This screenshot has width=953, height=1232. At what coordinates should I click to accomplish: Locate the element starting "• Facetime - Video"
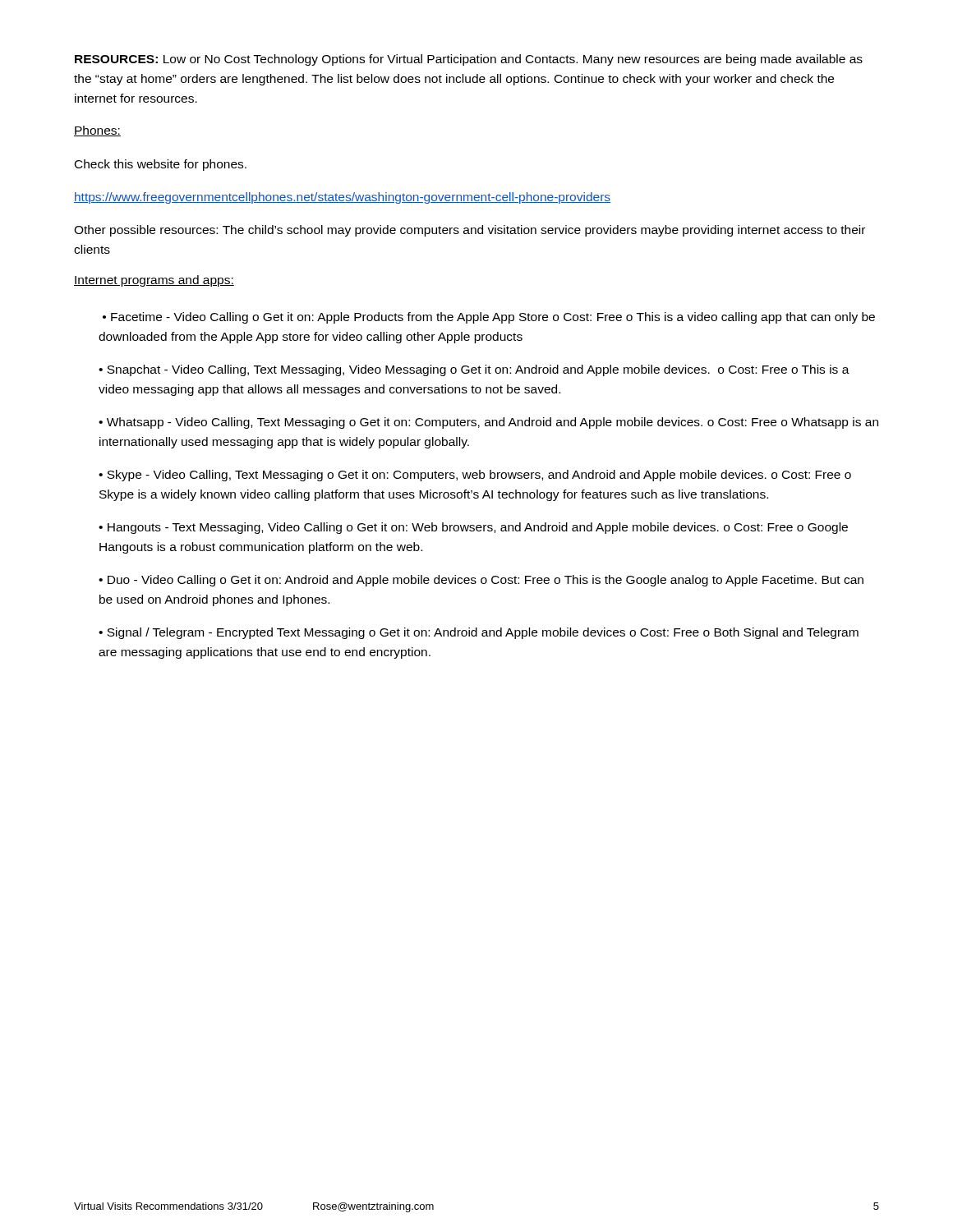click(487, 327)
